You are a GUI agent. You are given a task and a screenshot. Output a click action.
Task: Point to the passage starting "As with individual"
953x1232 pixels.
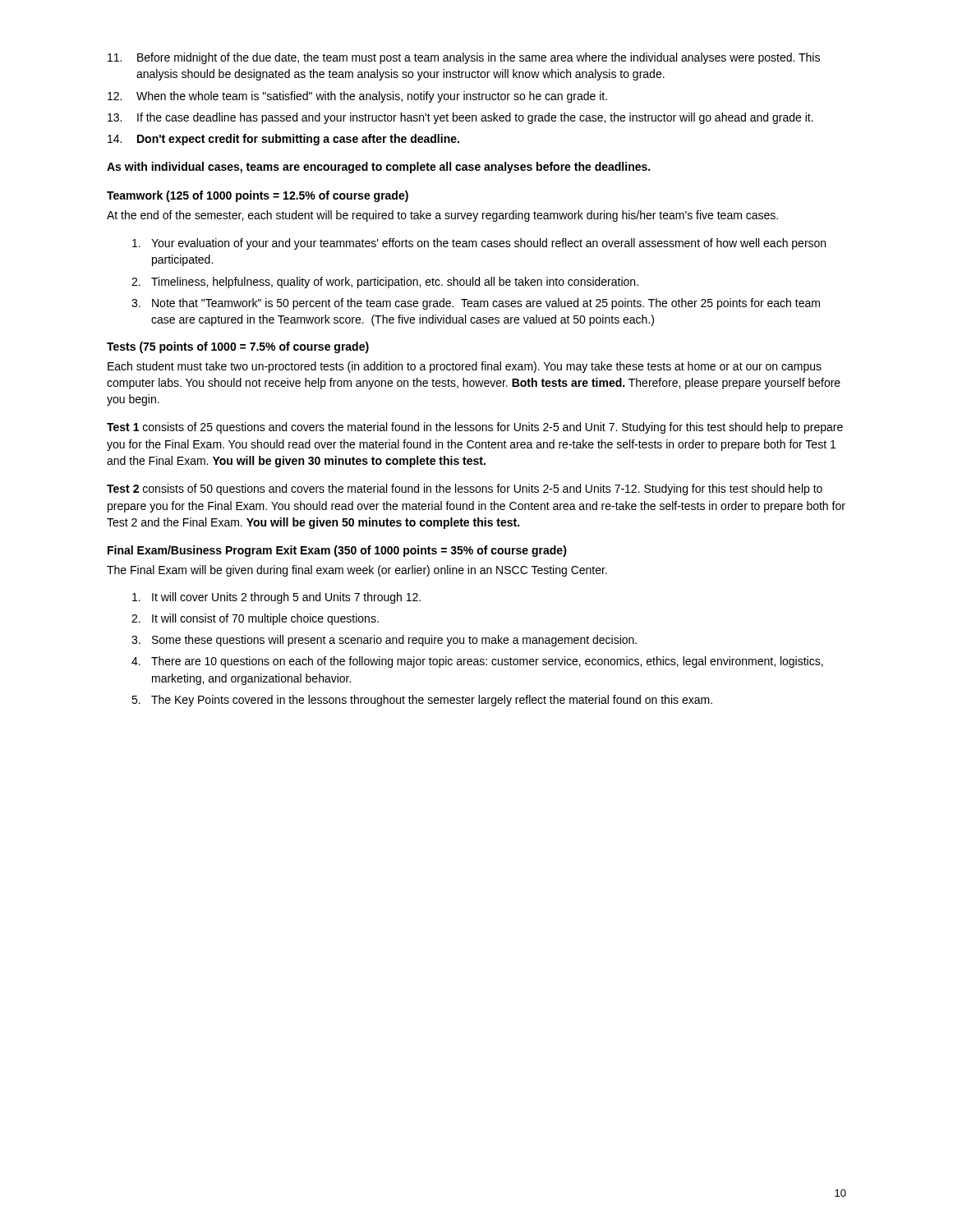(379, 167)
